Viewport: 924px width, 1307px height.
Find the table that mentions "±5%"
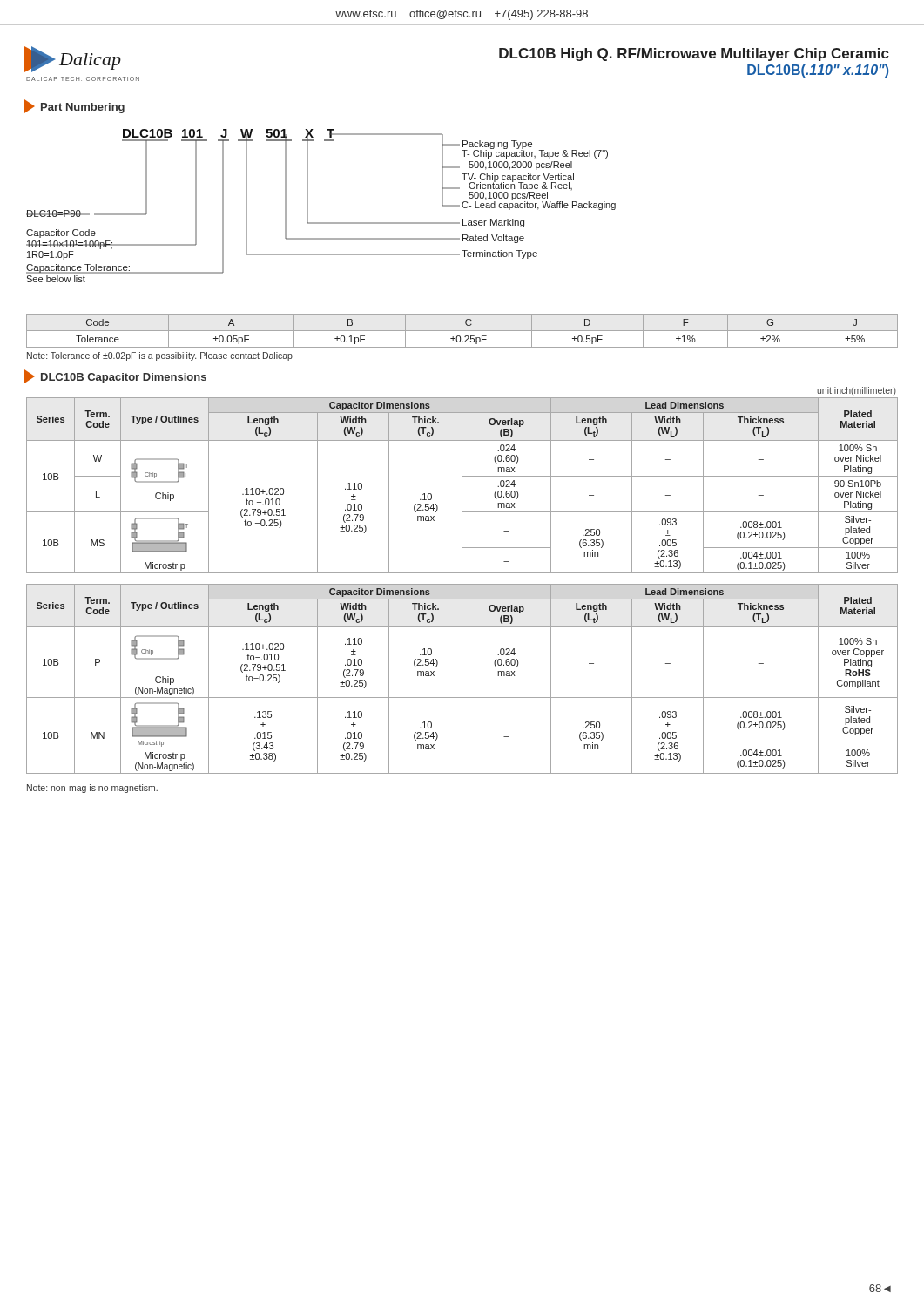(x=462, y=331)
